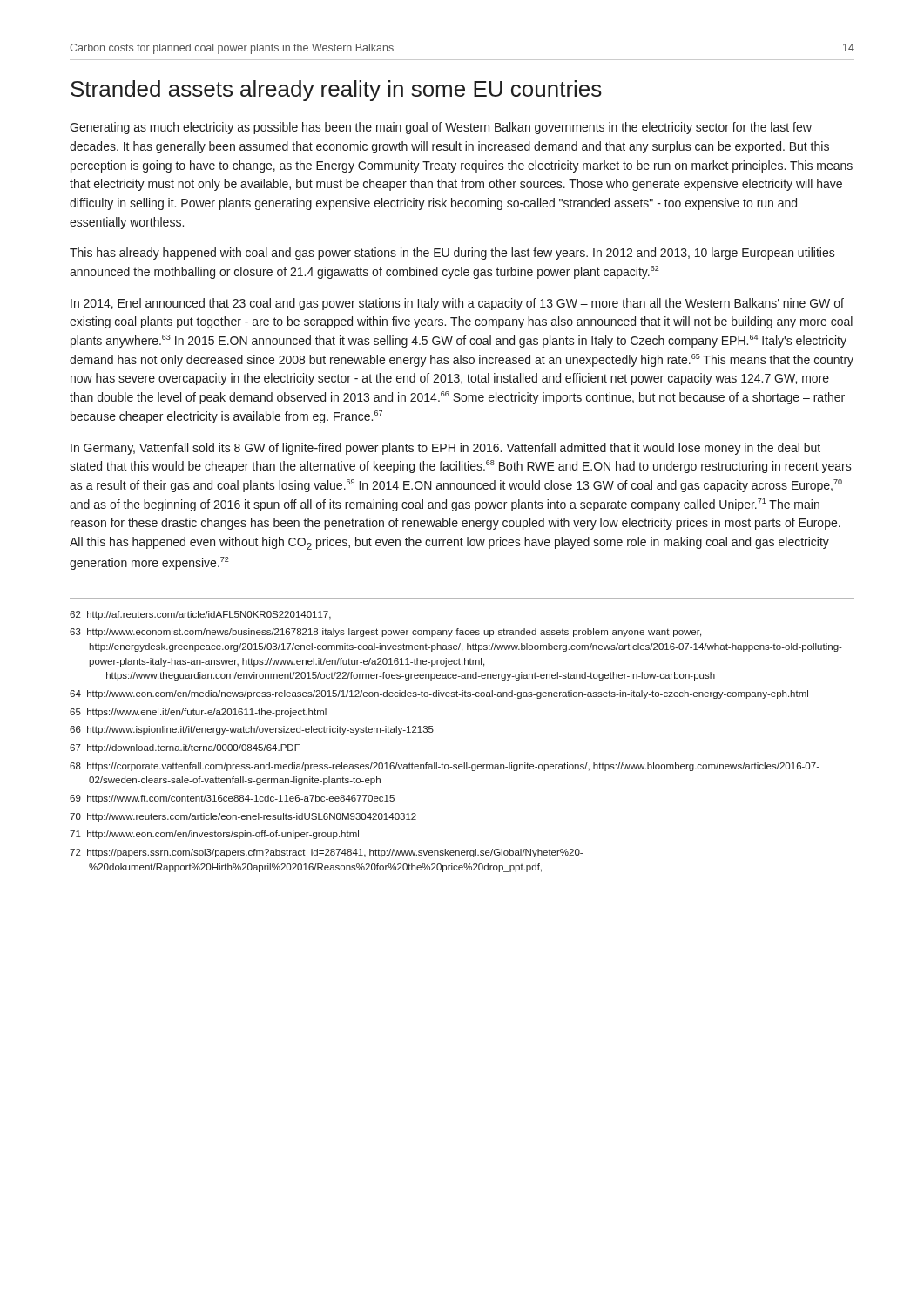The image size is (924, 1307).
Task: Click on the footnote with the text "69 https://www.ft.com/content/316ce884-1cdc-11e6-a7bc-ee846770ec15"
Action: (x=232, y=798)
